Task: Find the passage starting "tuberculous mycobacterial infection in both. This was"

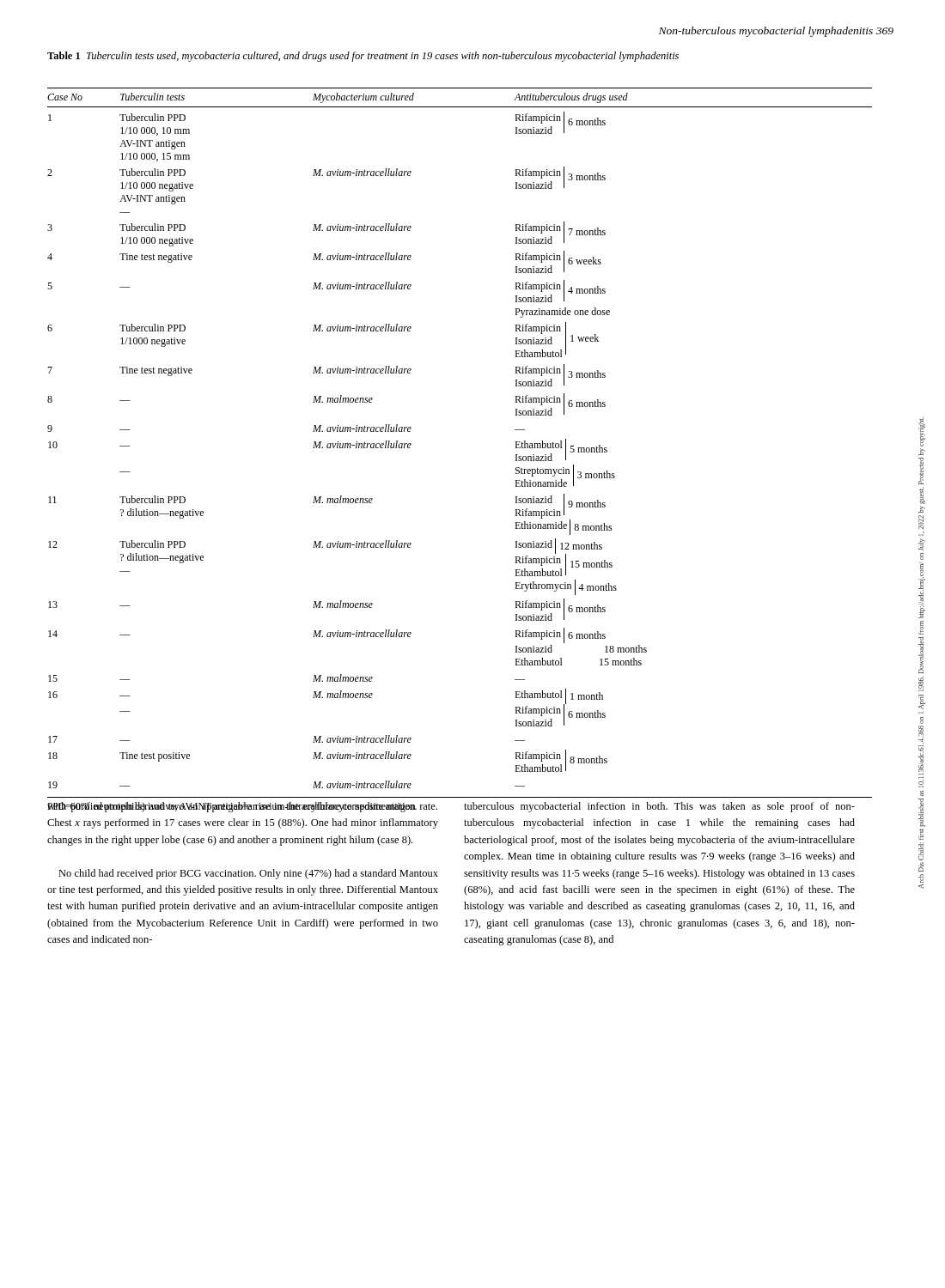Action: click(x=659, y=873)
